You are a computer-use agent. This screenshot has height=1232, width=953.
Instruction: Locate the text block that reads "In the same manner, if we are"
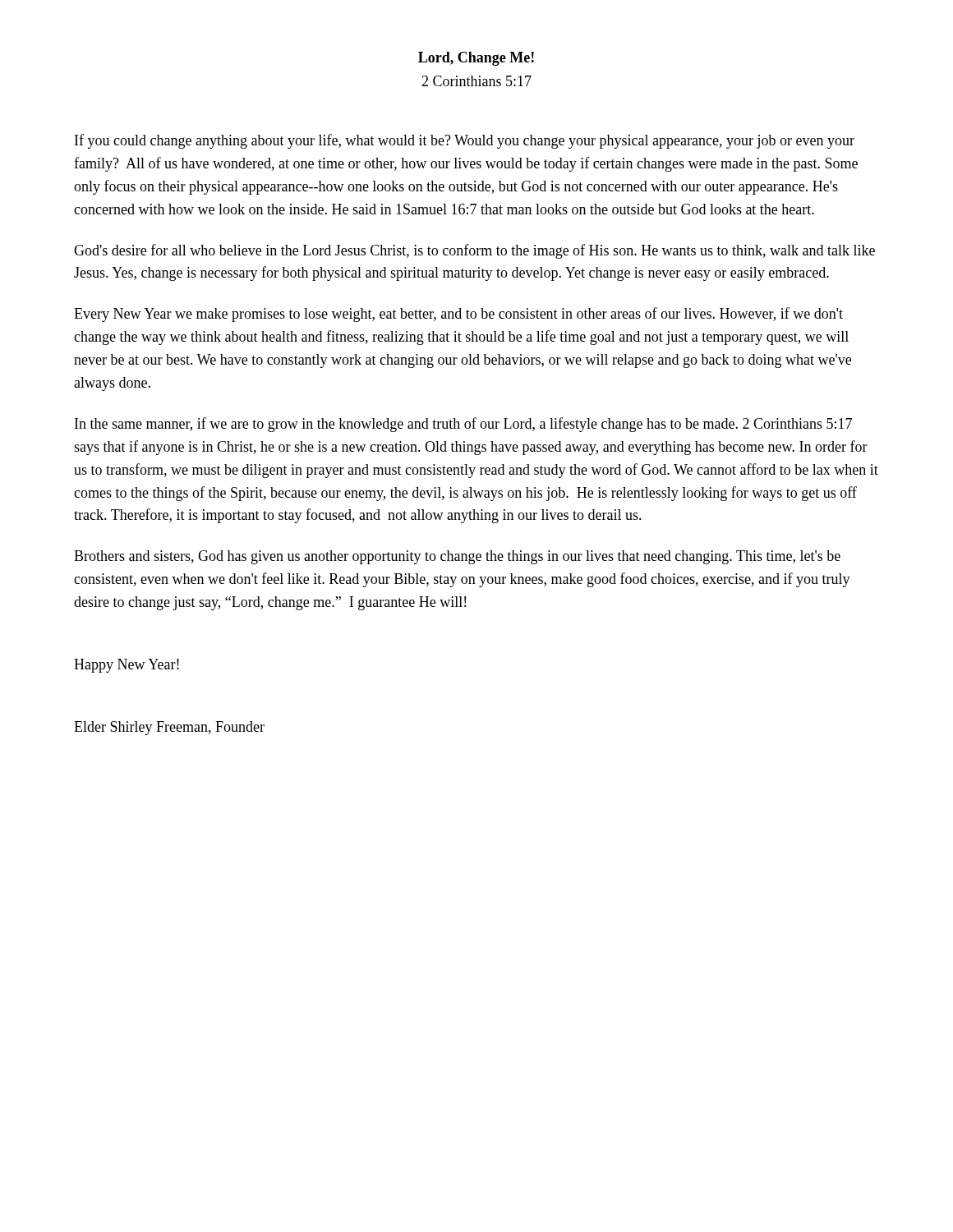[x=476, y=470]
